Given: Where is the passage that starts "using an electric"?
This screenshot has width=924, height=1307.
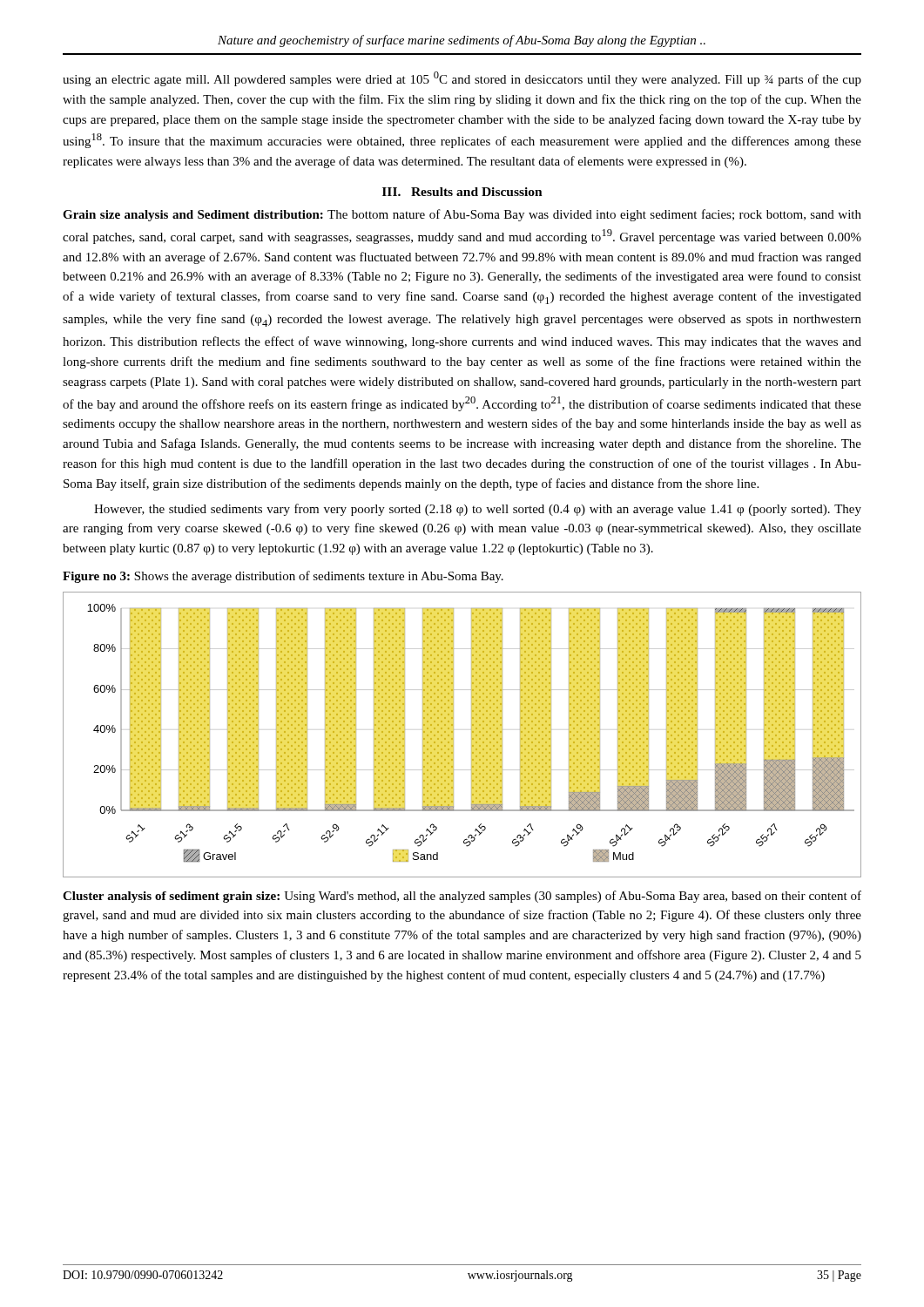Looking at the screenshot, I should [x=462, y=119].
